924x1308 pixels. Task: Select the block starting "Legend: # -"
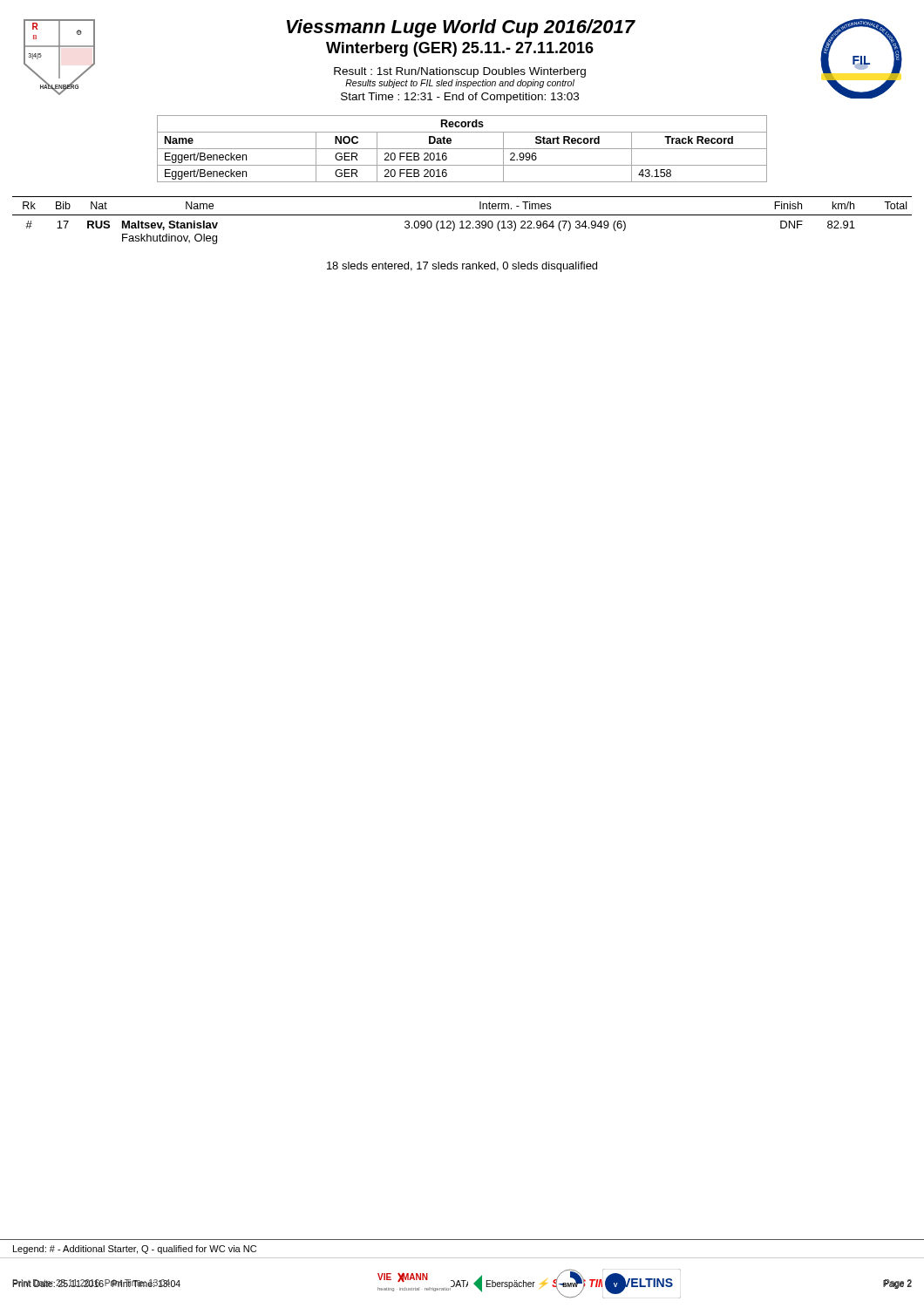pyautogui.click(x=135, y=1249)
